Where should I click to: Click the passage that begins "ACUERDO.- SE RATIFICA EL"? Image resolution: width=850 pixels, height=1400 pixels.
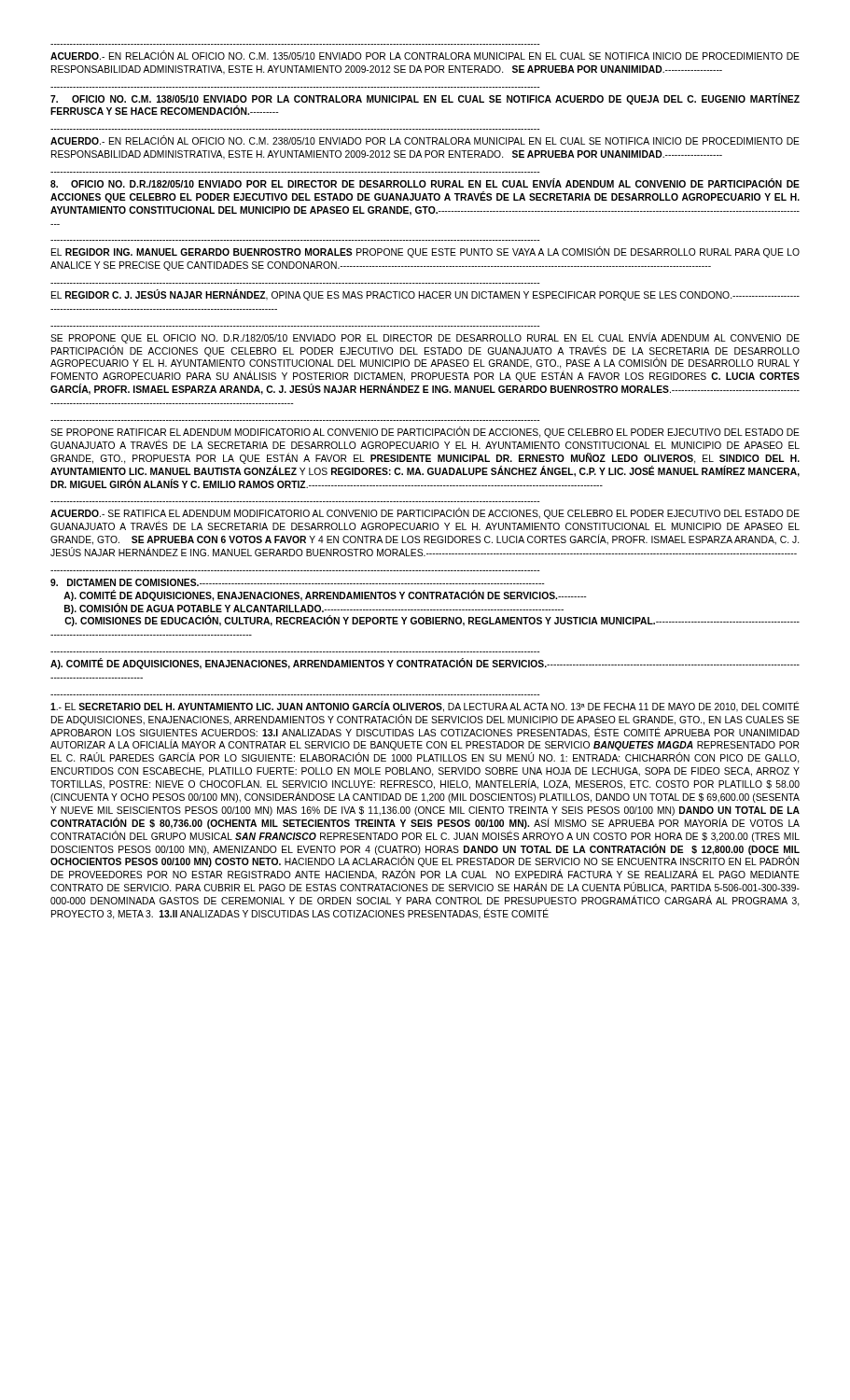click(425, 527)
